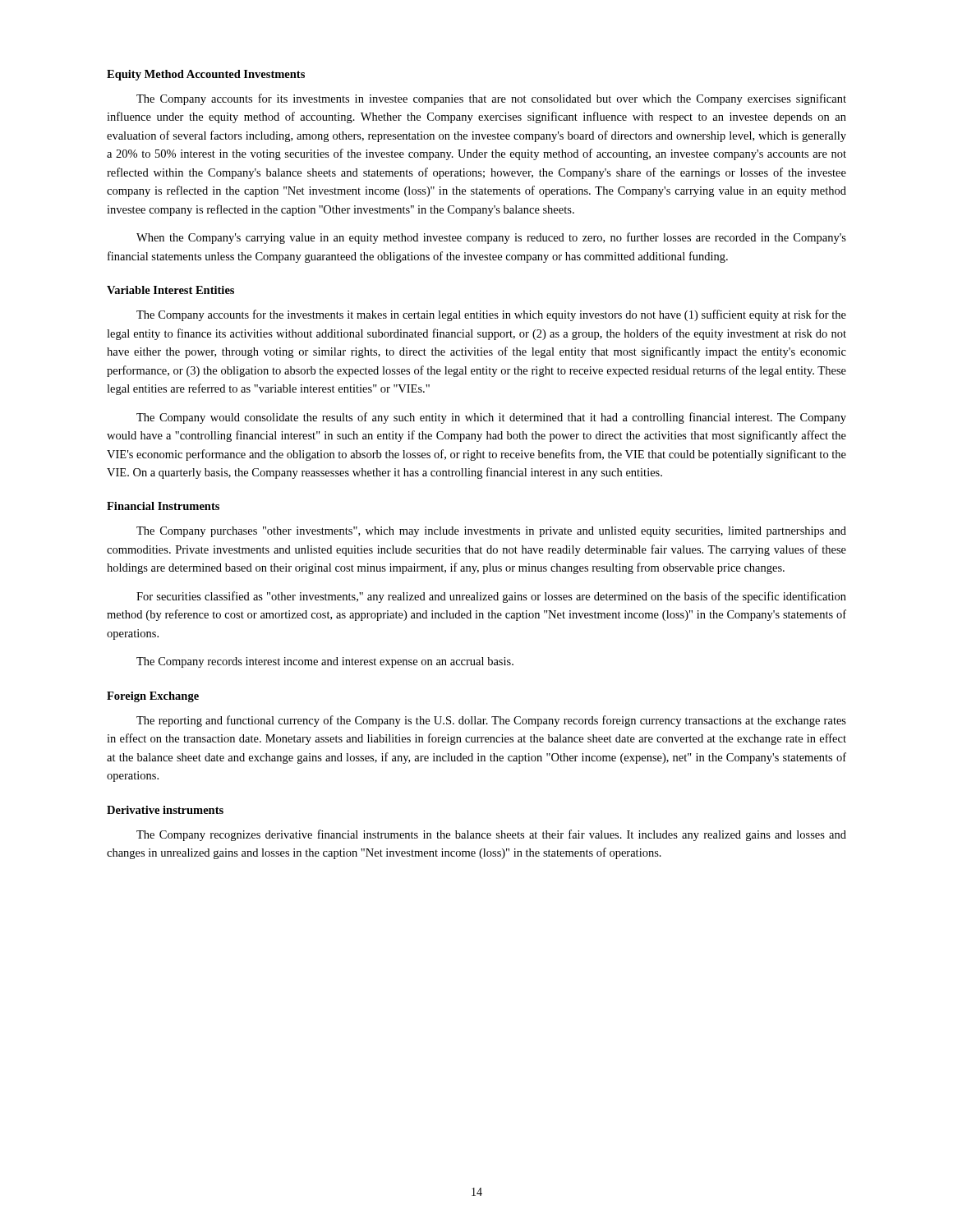
Task: Navigate to the region starting "Equity Method Accounted Investments"
Action: pos(206,74)
